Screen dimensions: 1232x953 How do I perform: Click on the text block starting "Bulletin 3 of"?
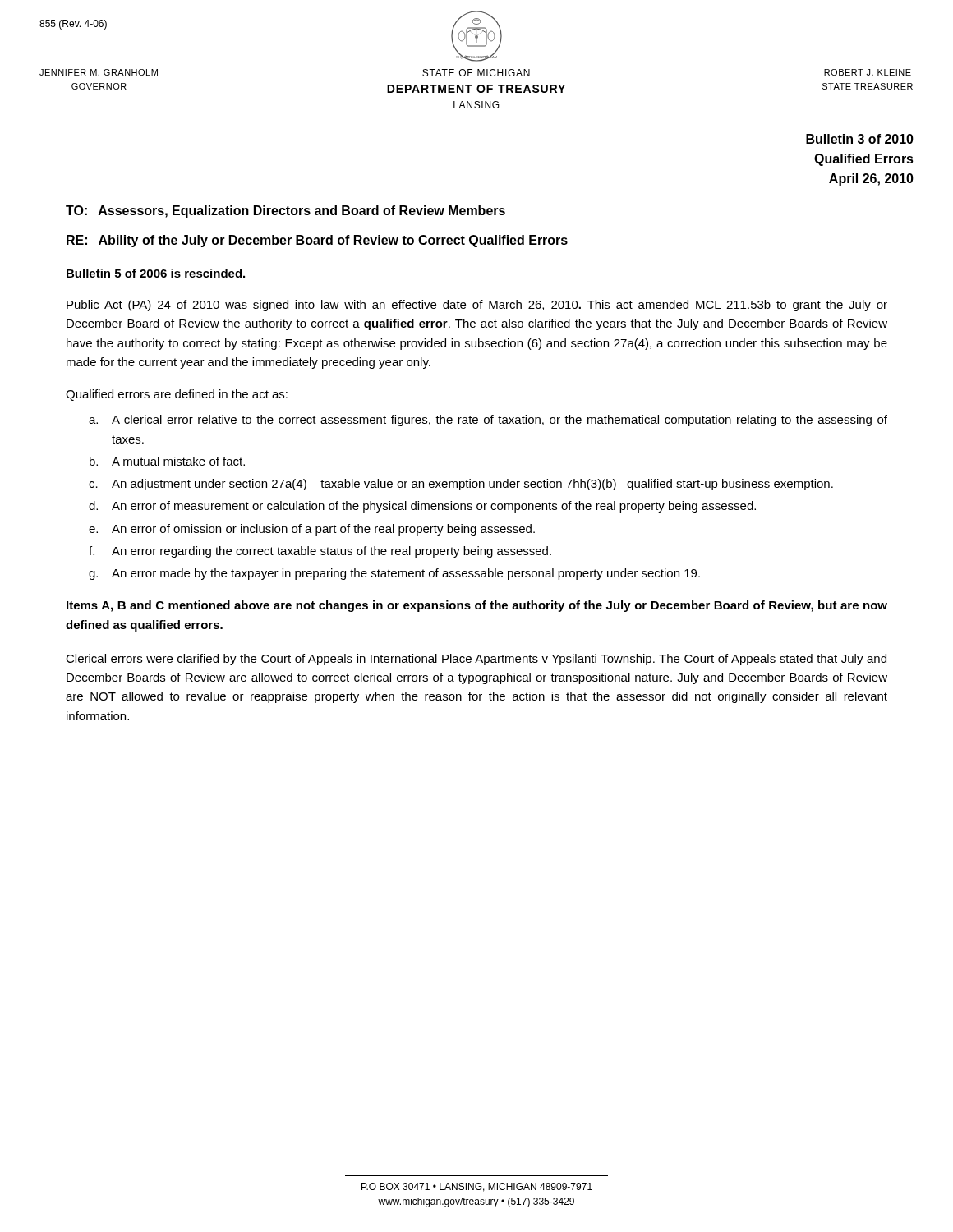tap(860, 159)
